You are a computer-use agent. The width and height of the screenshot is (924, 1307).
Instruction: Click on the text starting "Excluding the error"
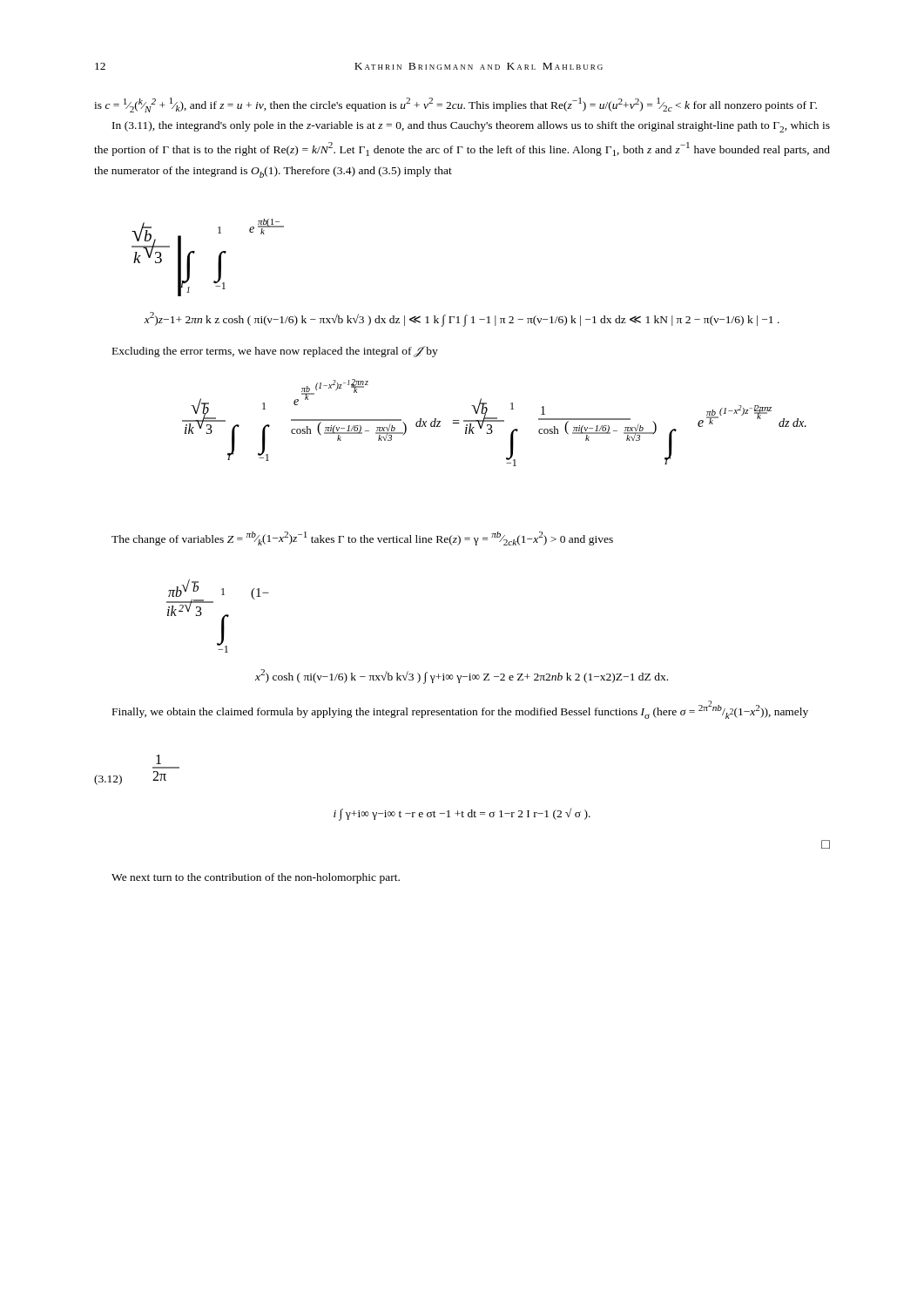(275, 351)
